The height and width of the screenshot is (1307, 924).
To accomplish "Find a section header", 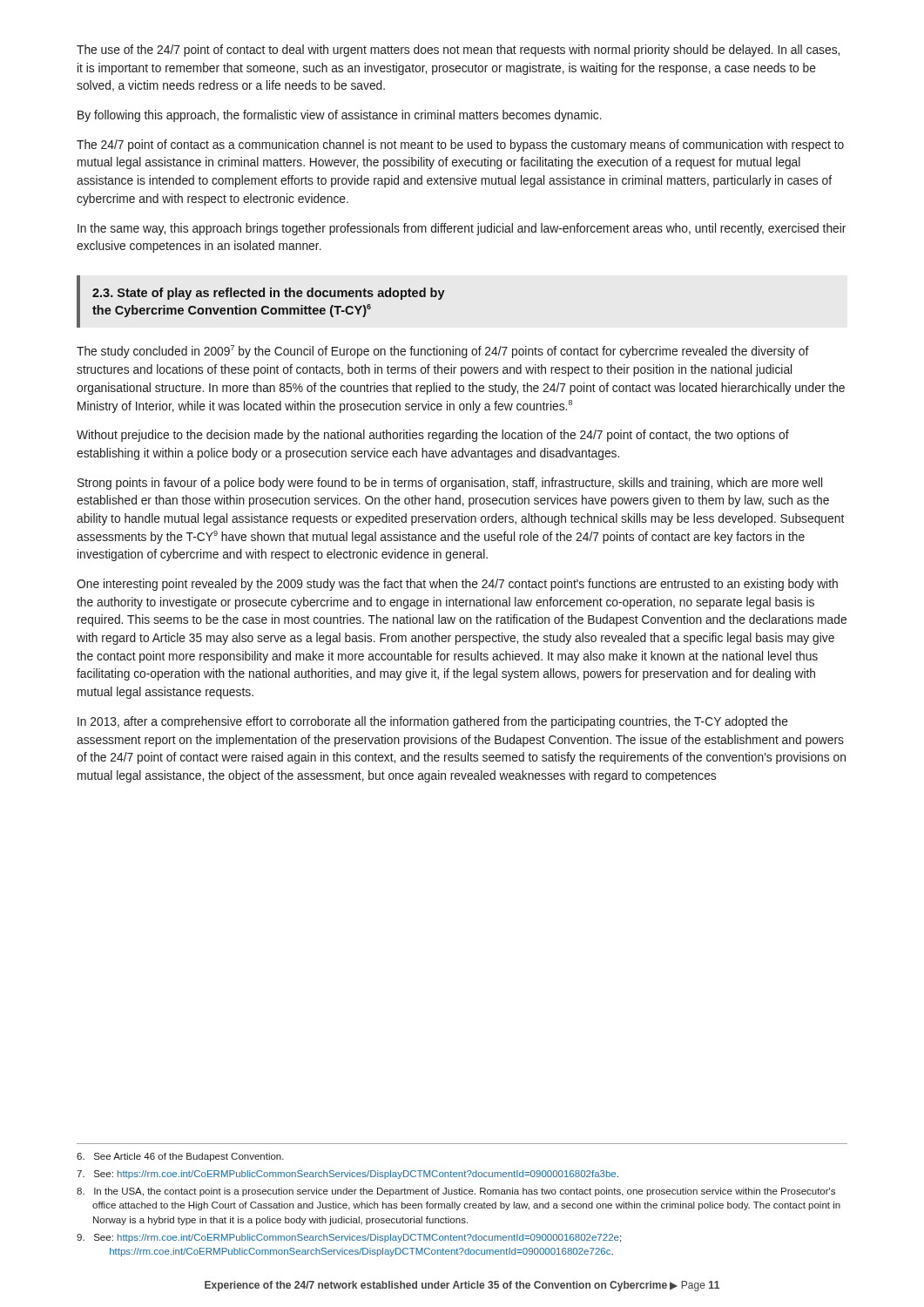I will coord(462,302).
